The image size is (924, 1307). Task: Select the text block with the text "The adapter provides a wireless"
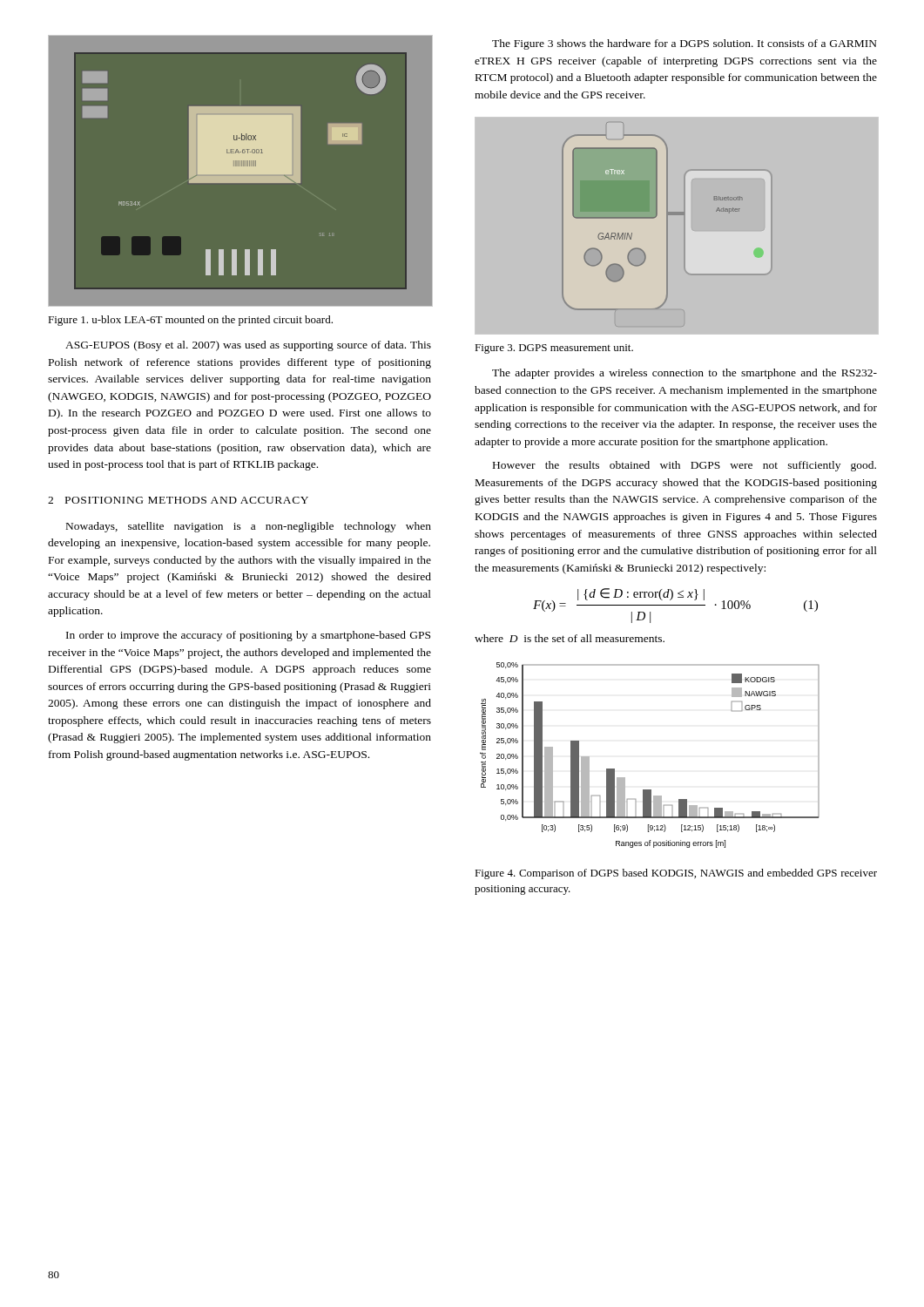676,470
